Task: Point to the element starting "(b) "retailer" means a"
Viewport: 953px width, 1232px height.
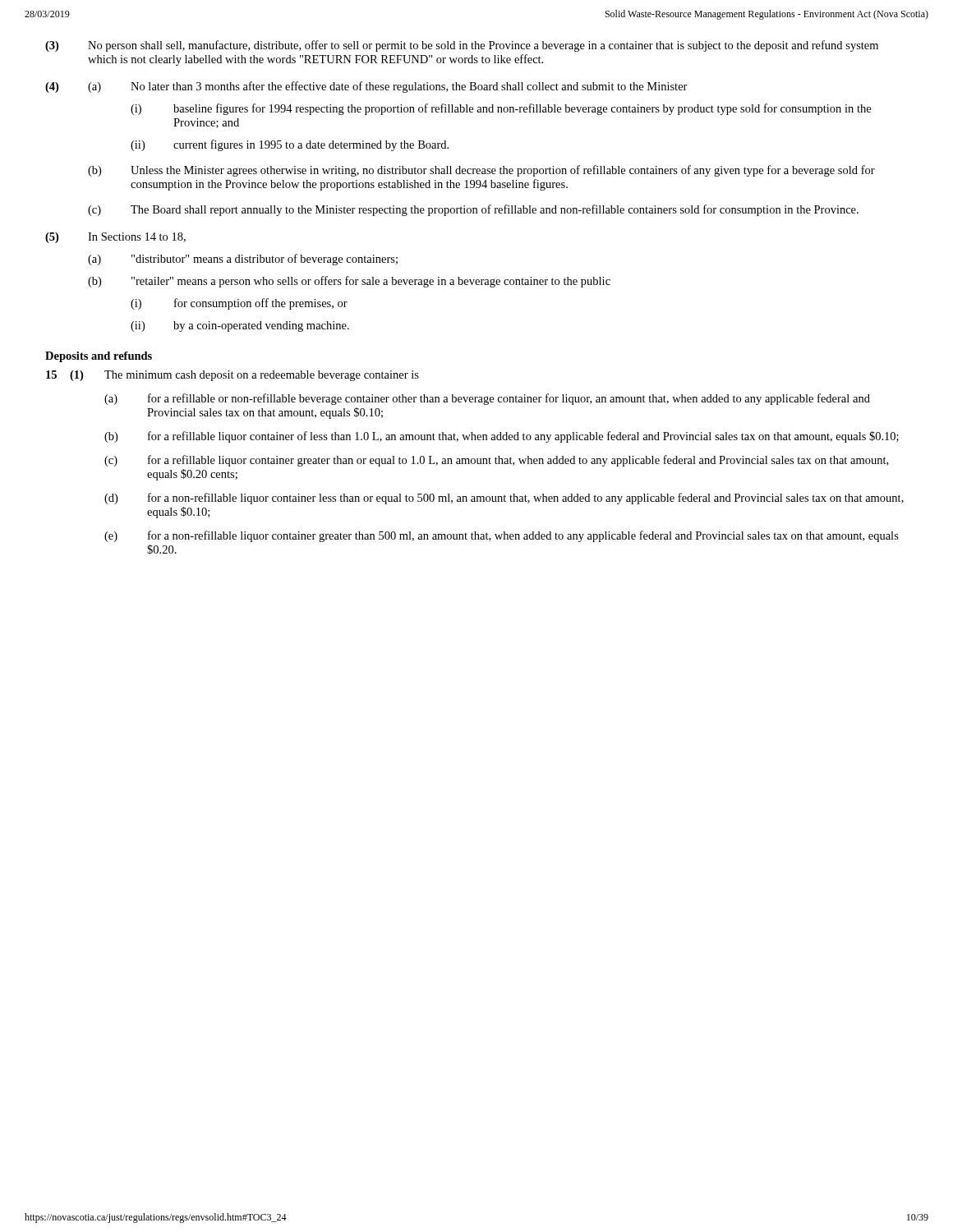Action: pyautogui.click(x=349, y=282)
